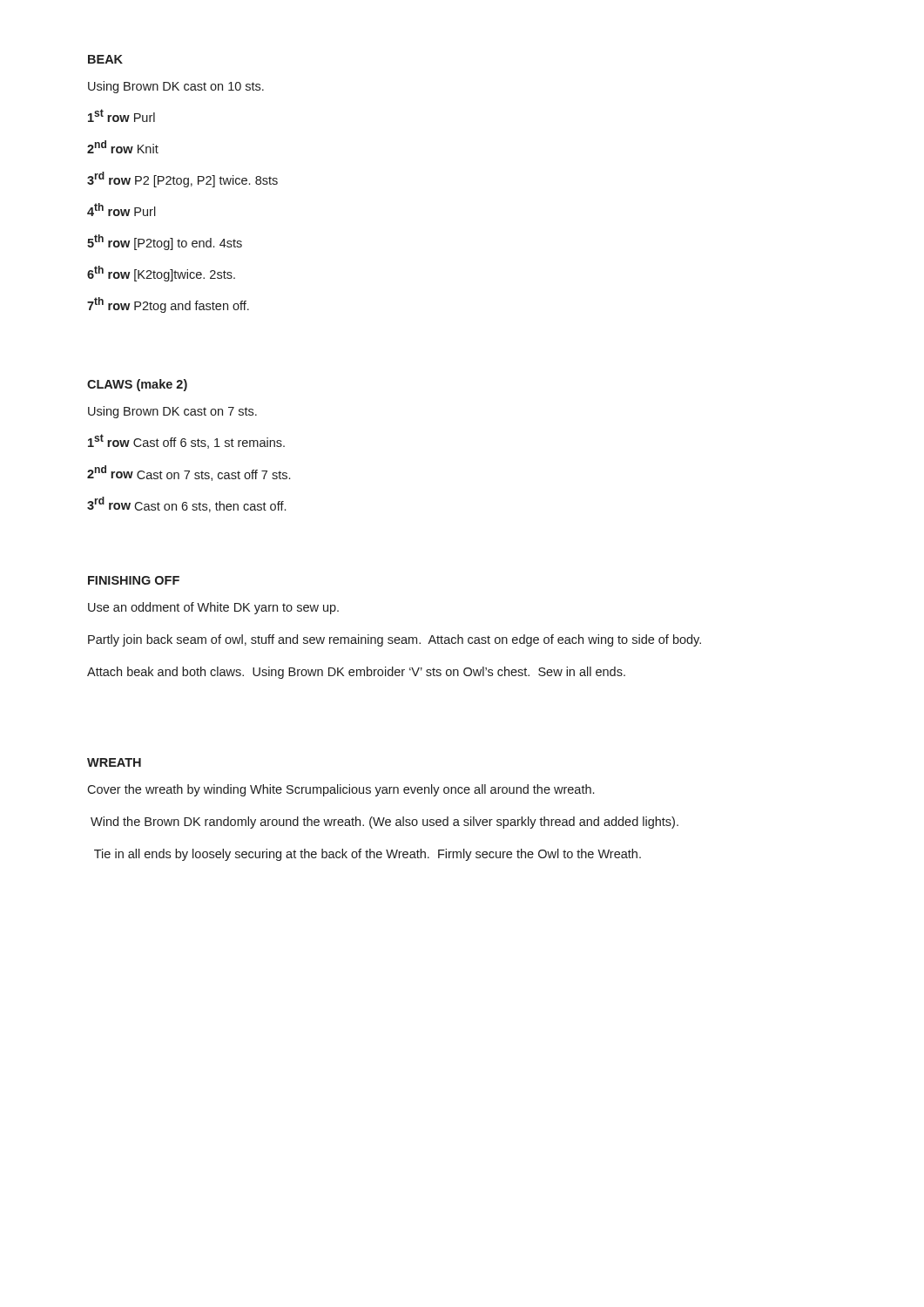Point to the region starting "1st row Purl"
924x1307 pixels.
pos(121,116)
